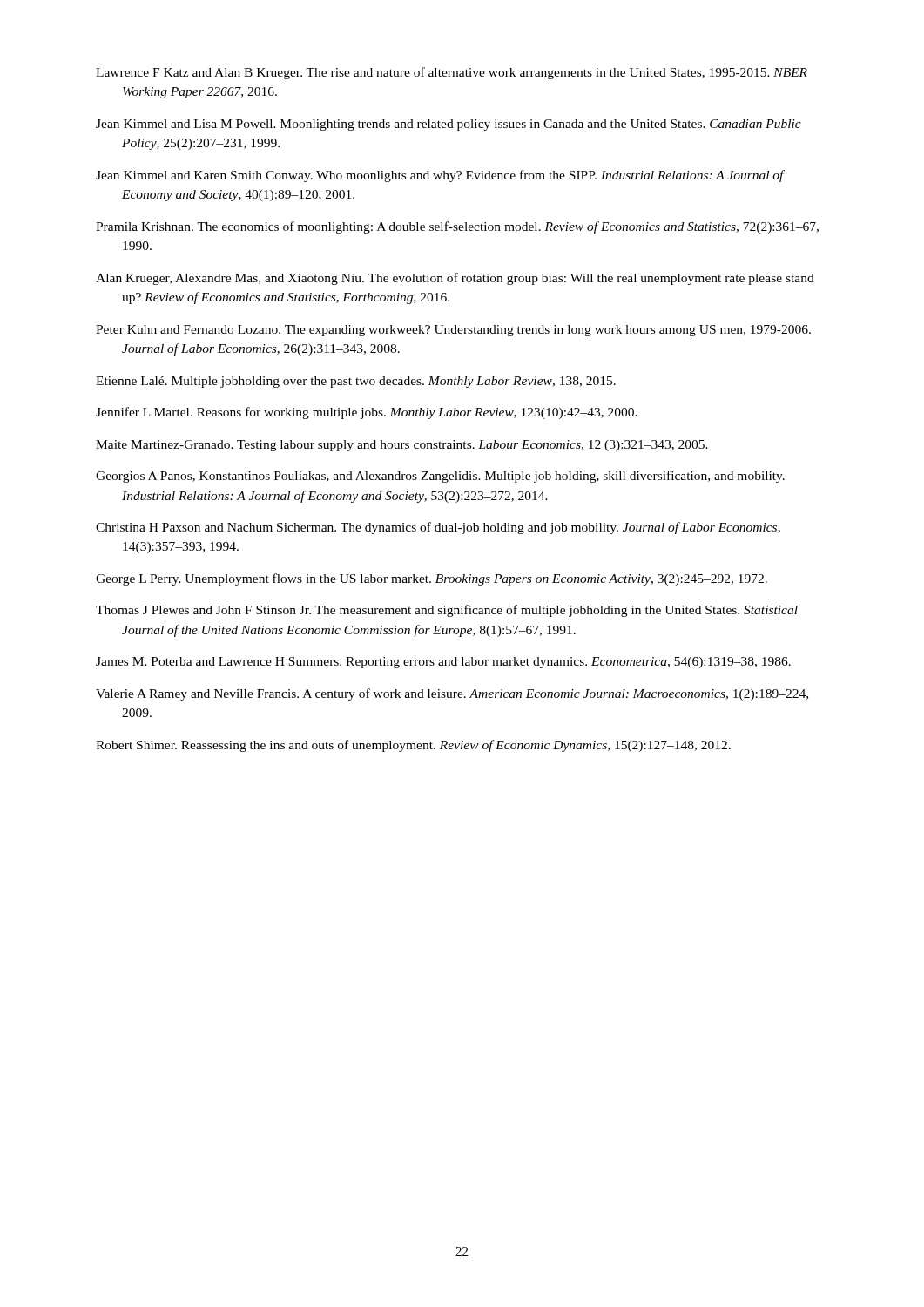Locate the block of text that opens with "Pramila Krishnan. The economics of moonlighting: A double"
The height and width of the screenshot is (1307, 924).
(458, 236)
